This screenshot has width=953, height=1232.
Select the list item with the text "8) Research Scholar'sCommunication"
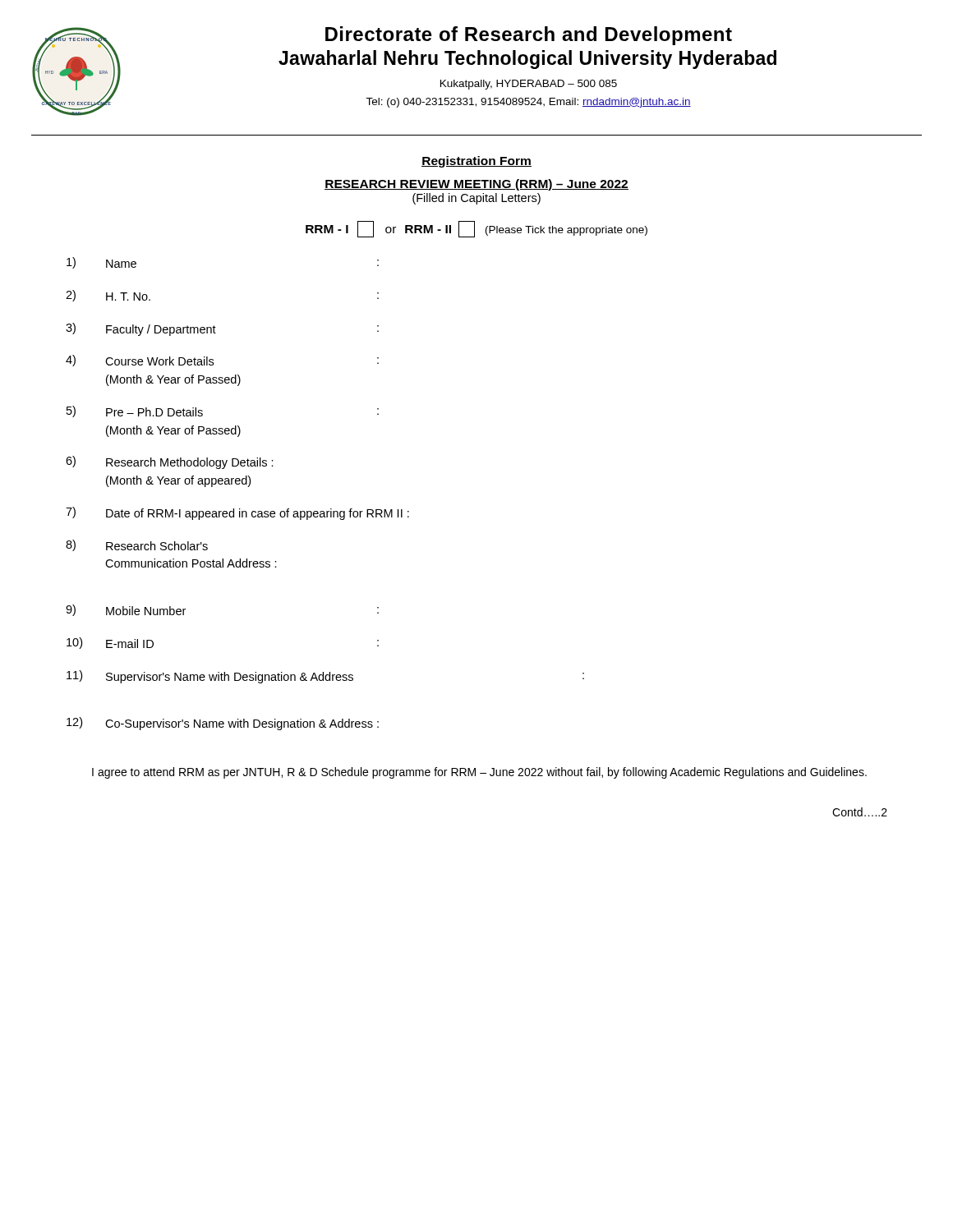click(221, 555)
